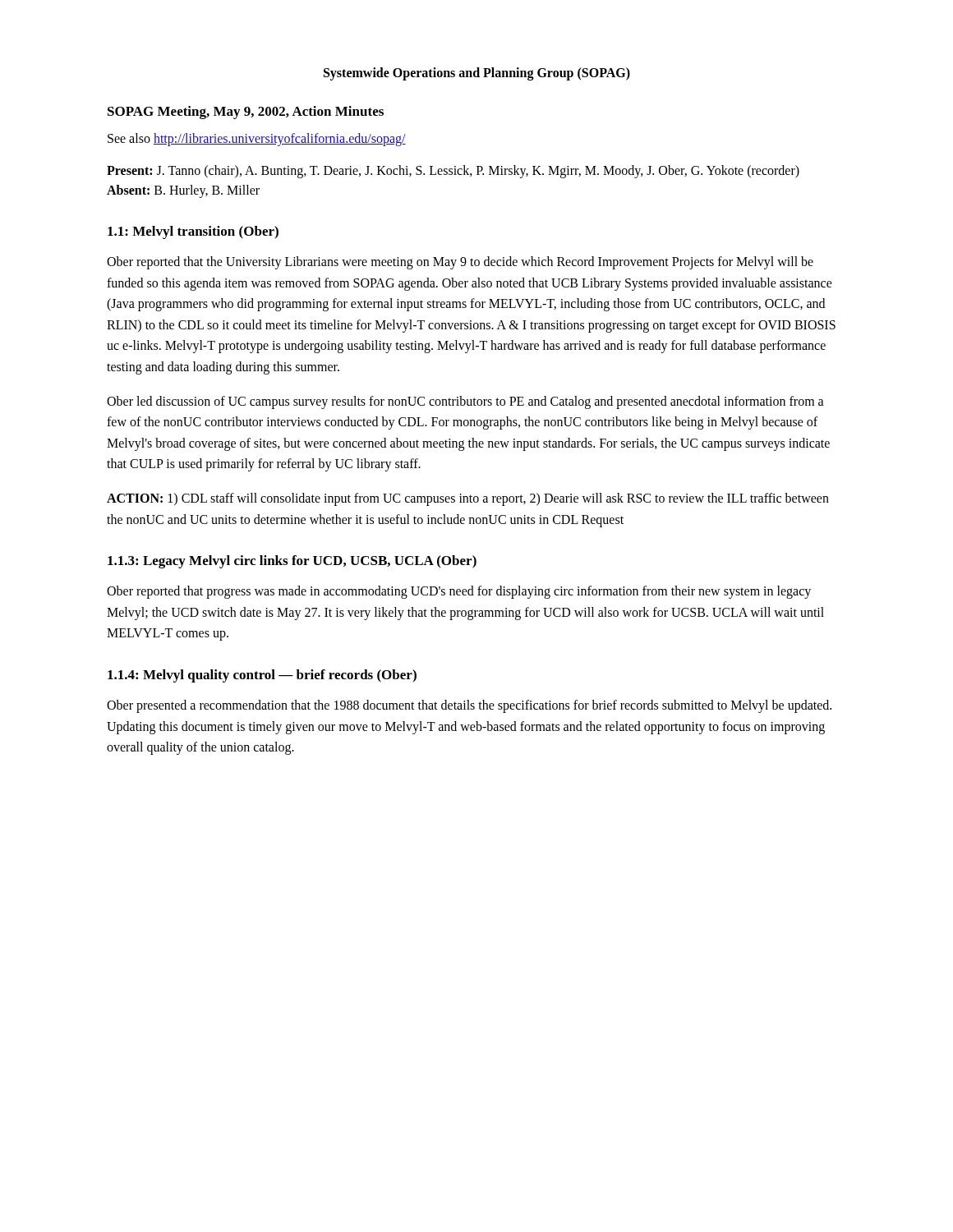Navigate to the element starting "Present: J. Tanno (chair), A. Bunting, T. Dearie,"
953x1232 pixels.
[453, 180]
